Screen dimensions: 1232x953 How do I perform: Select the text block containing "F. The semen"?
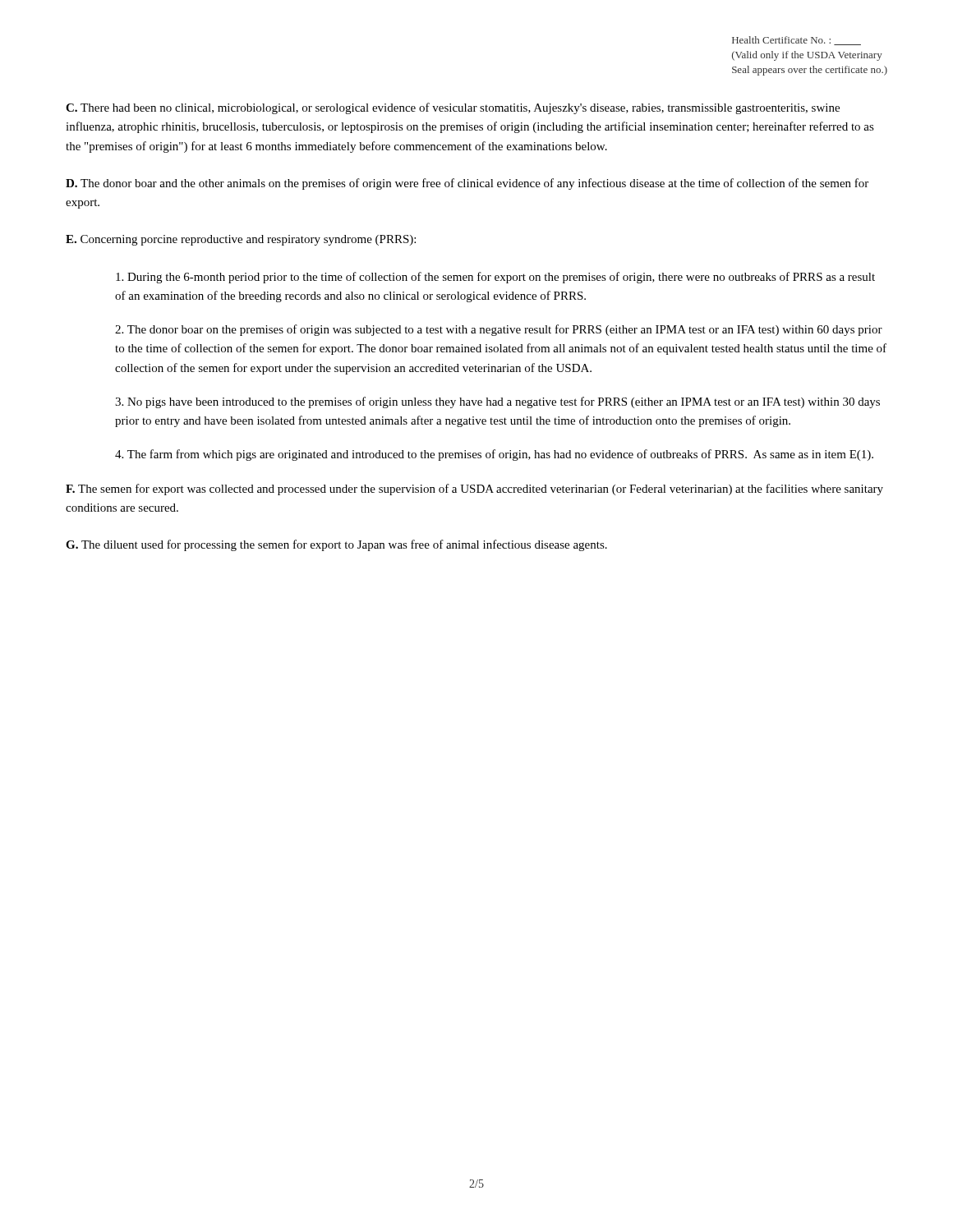474,498
